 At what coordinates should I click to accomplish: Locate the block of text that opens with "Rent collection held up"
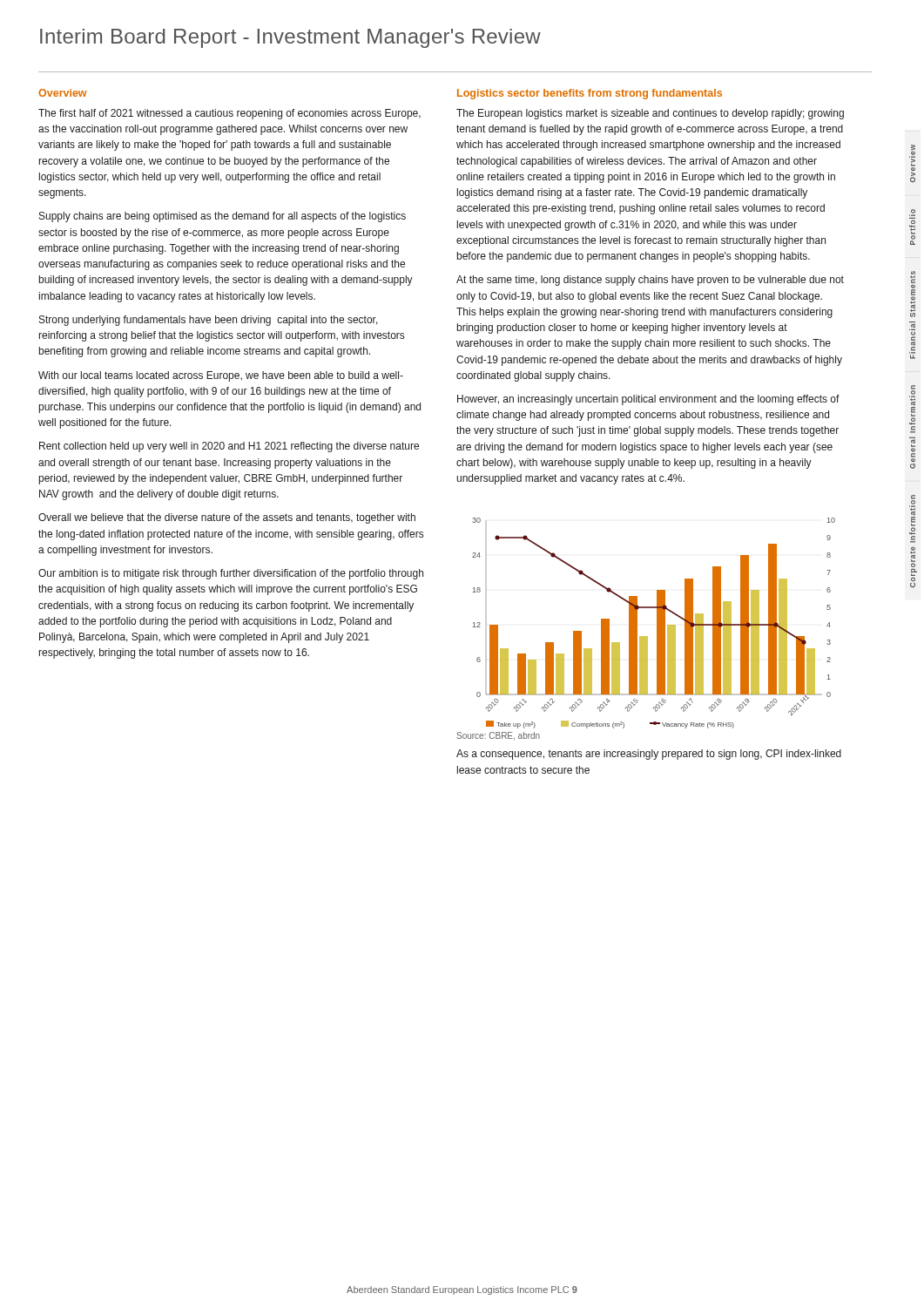[229, 470]
